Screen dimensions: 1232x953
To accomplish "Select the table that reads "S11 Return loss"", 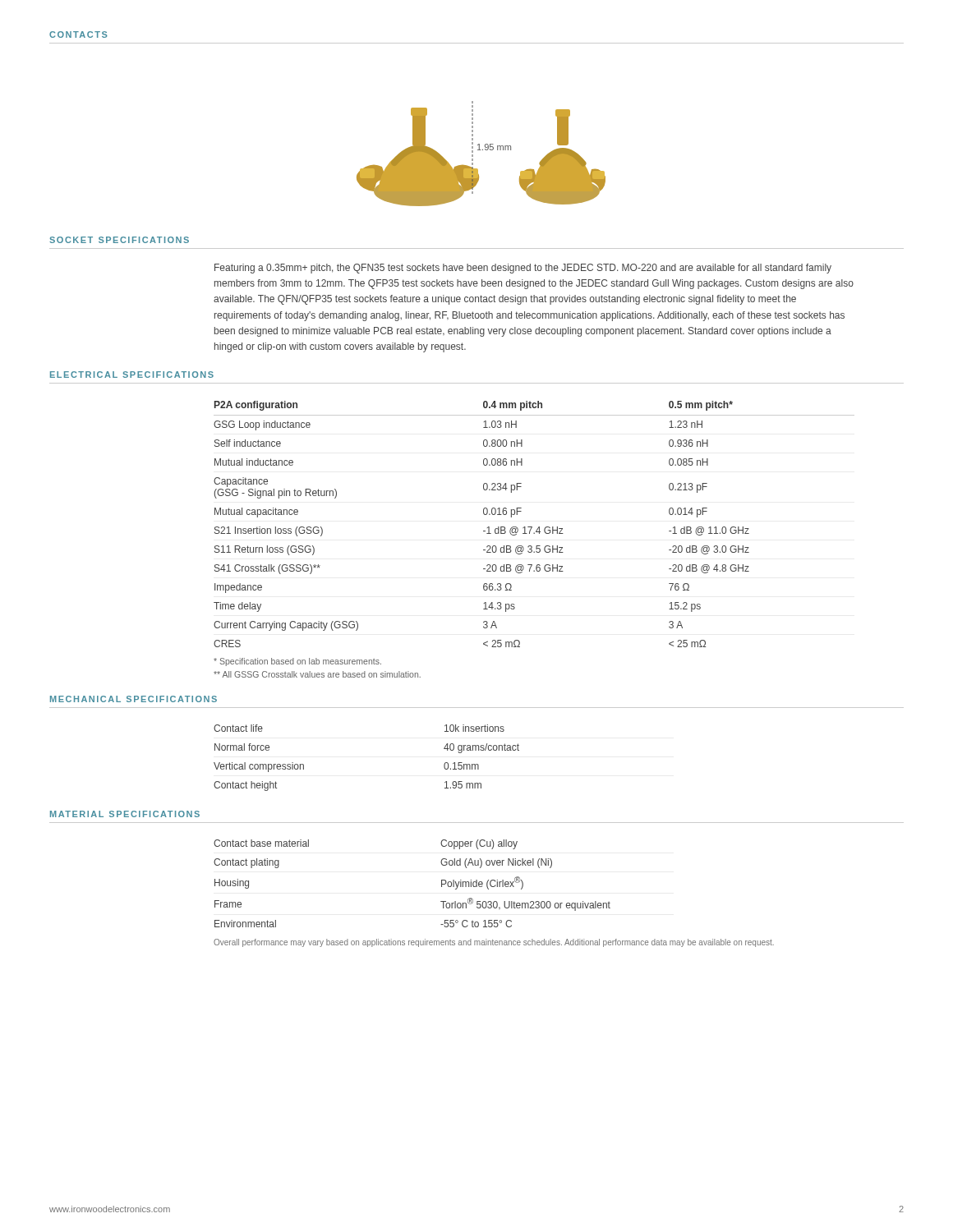I will [x=476, y=524].
